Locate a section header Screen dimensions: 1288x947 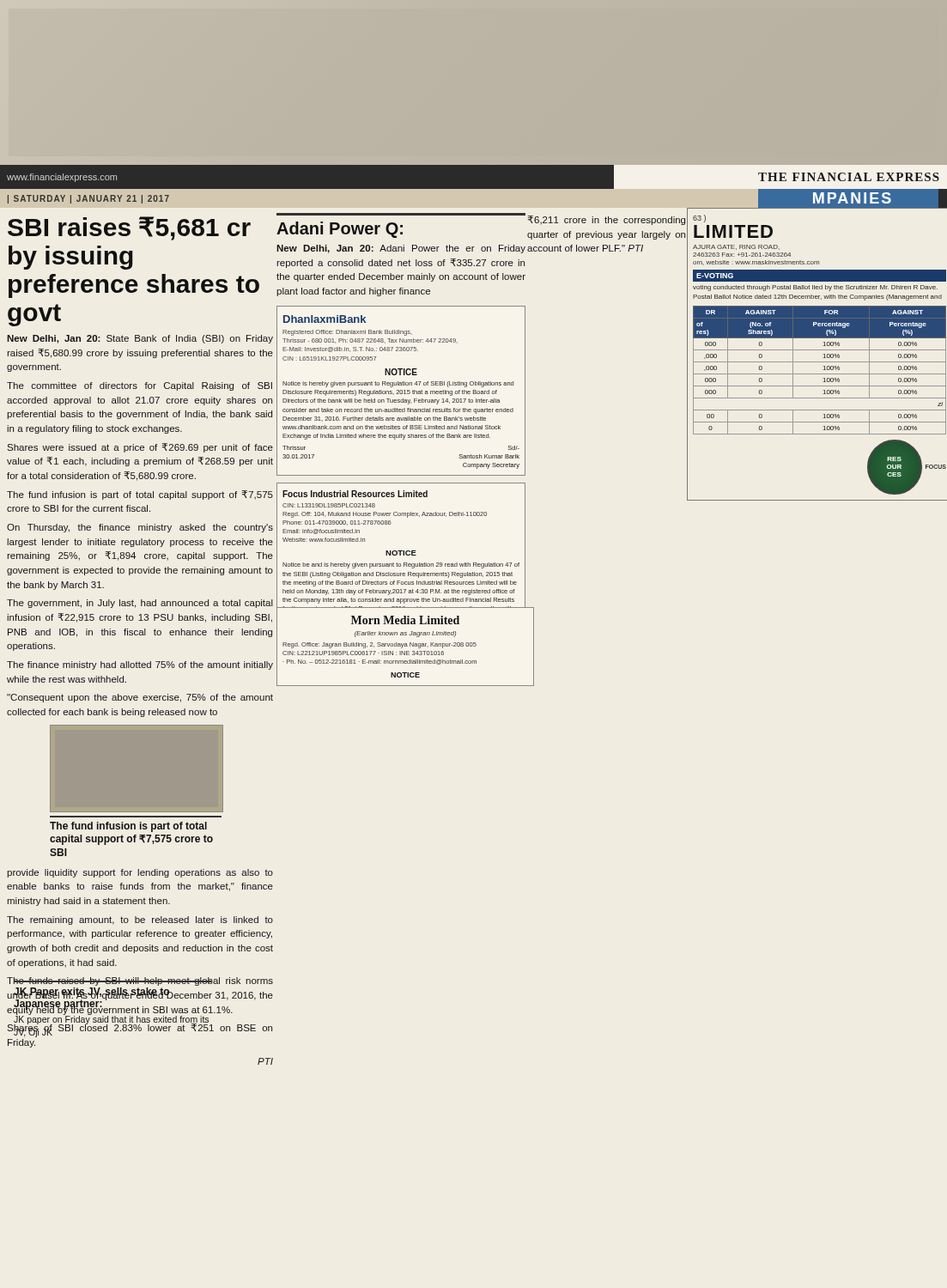pos(340,228)
